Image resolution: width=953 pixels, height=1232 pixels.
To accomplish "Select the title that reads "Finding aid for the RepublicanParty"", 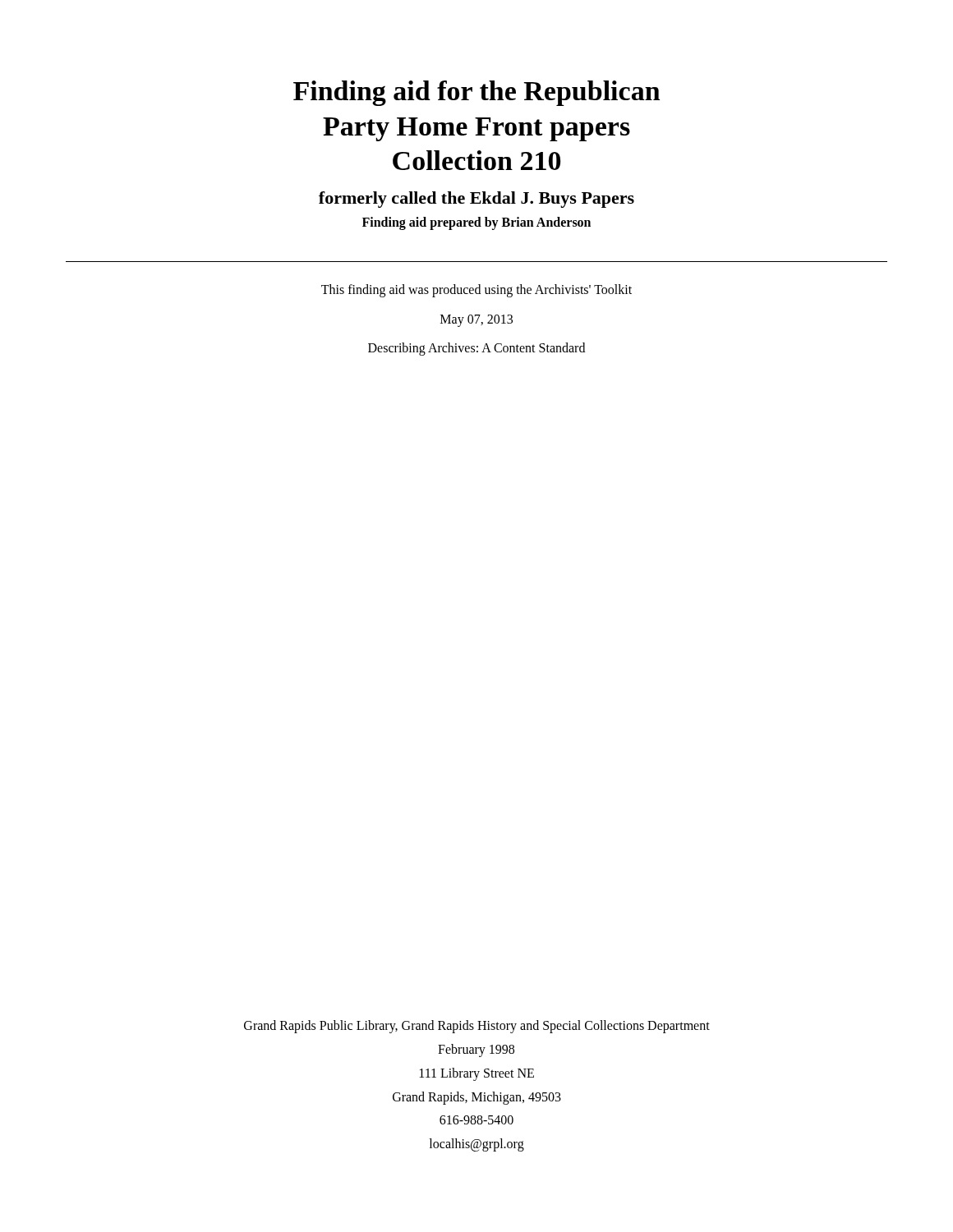I will (x=476, y=152).
